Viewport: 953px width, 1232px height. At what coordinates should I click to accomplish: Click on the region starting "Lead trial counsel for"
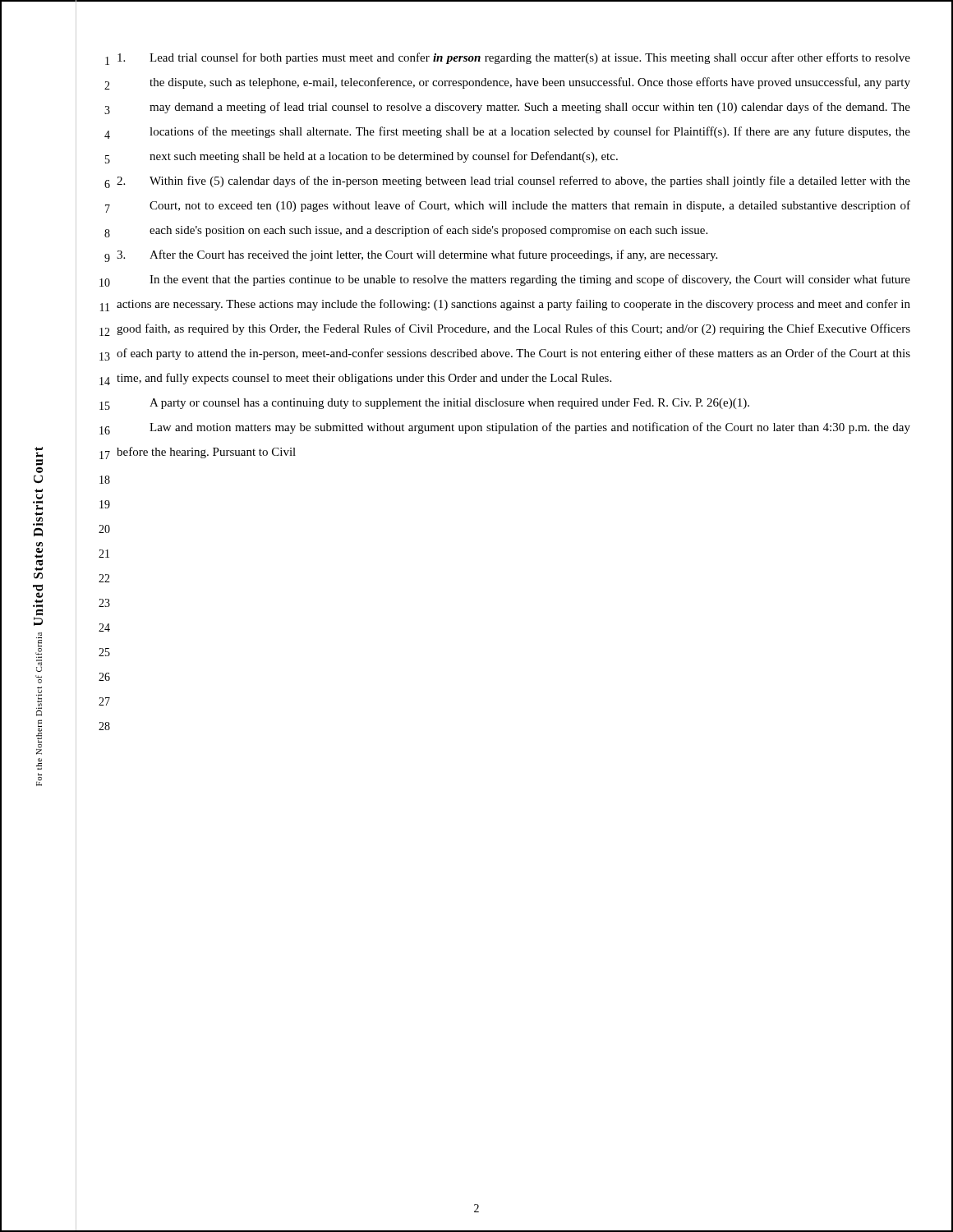[513, 107]
